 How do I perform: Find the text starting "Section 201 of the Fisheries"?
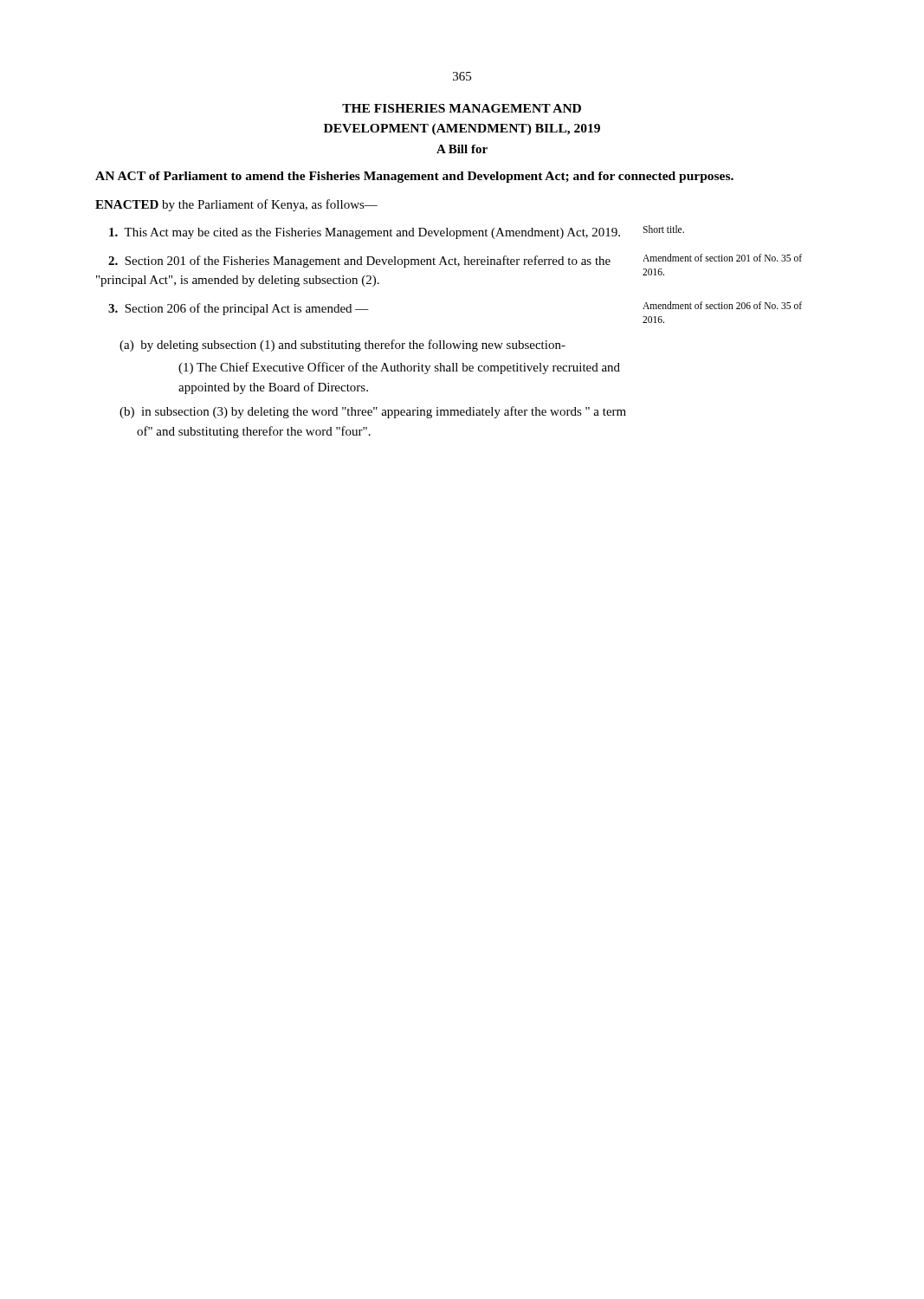coord(353,270)
